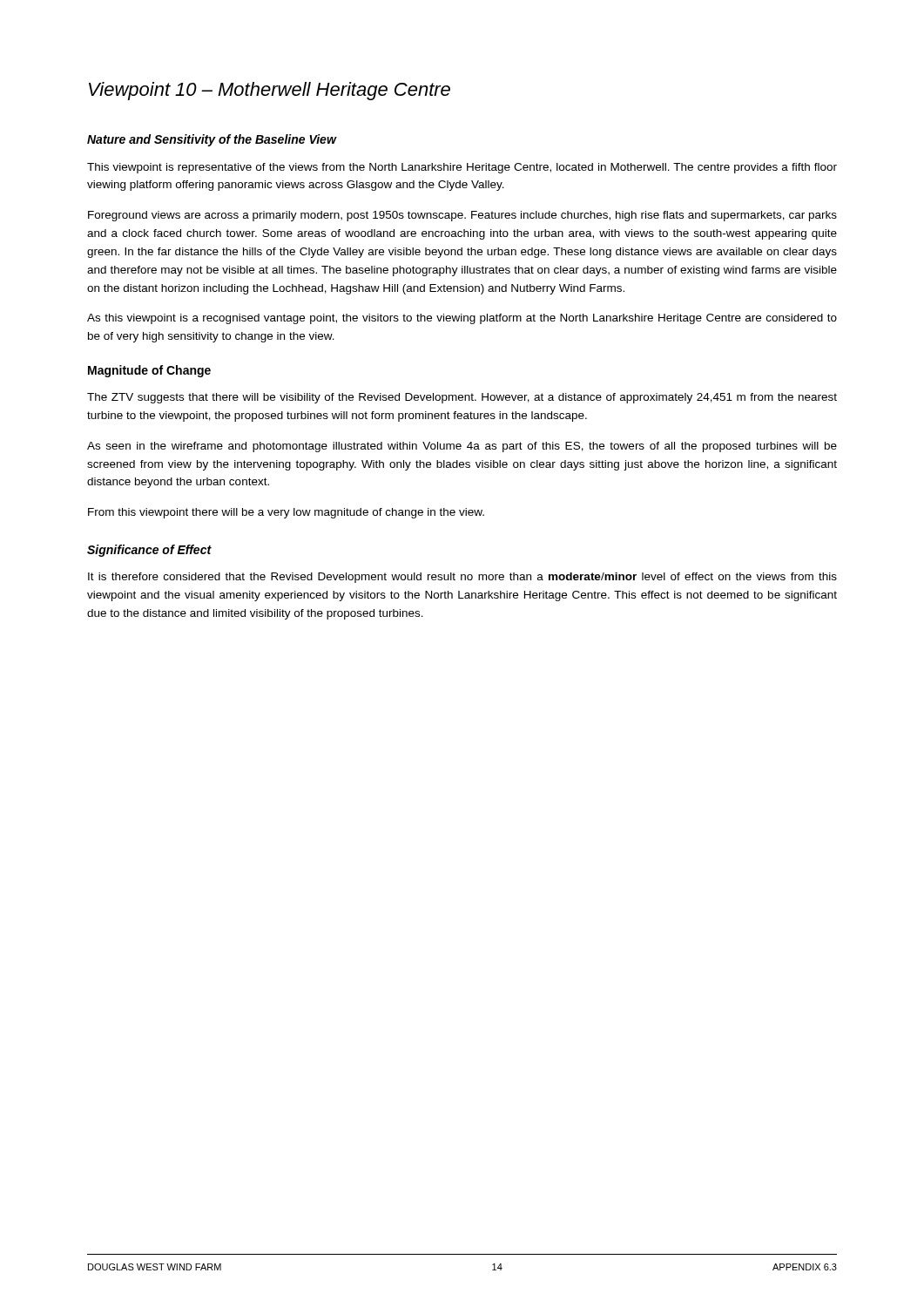Point to the text starting "Foreground views are across a primarily modern, post"
Viewport: 924px width, 1307px height.
462,252
